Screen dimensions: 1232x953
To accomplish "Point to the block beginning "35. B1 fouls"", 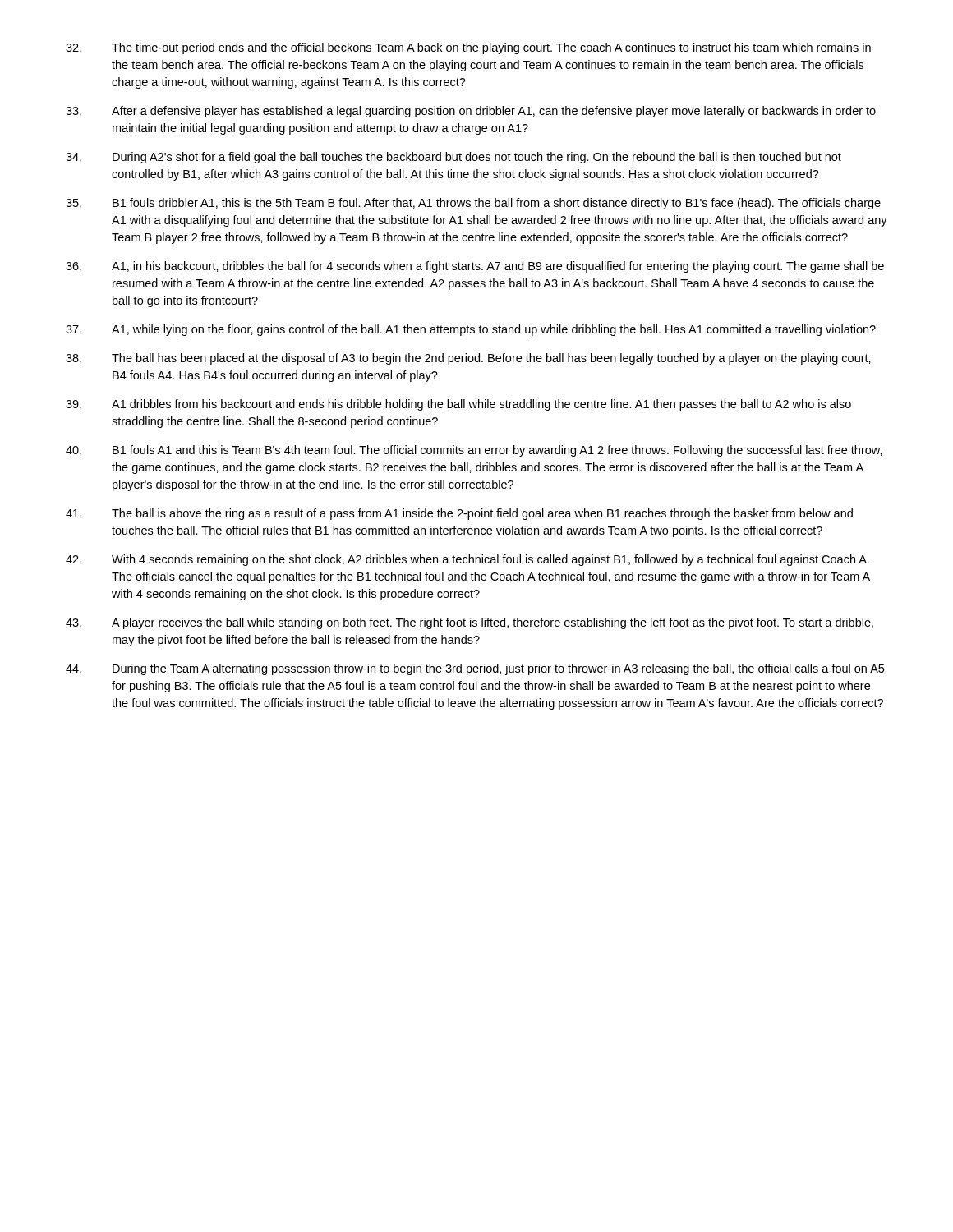I will click(476, 221).
